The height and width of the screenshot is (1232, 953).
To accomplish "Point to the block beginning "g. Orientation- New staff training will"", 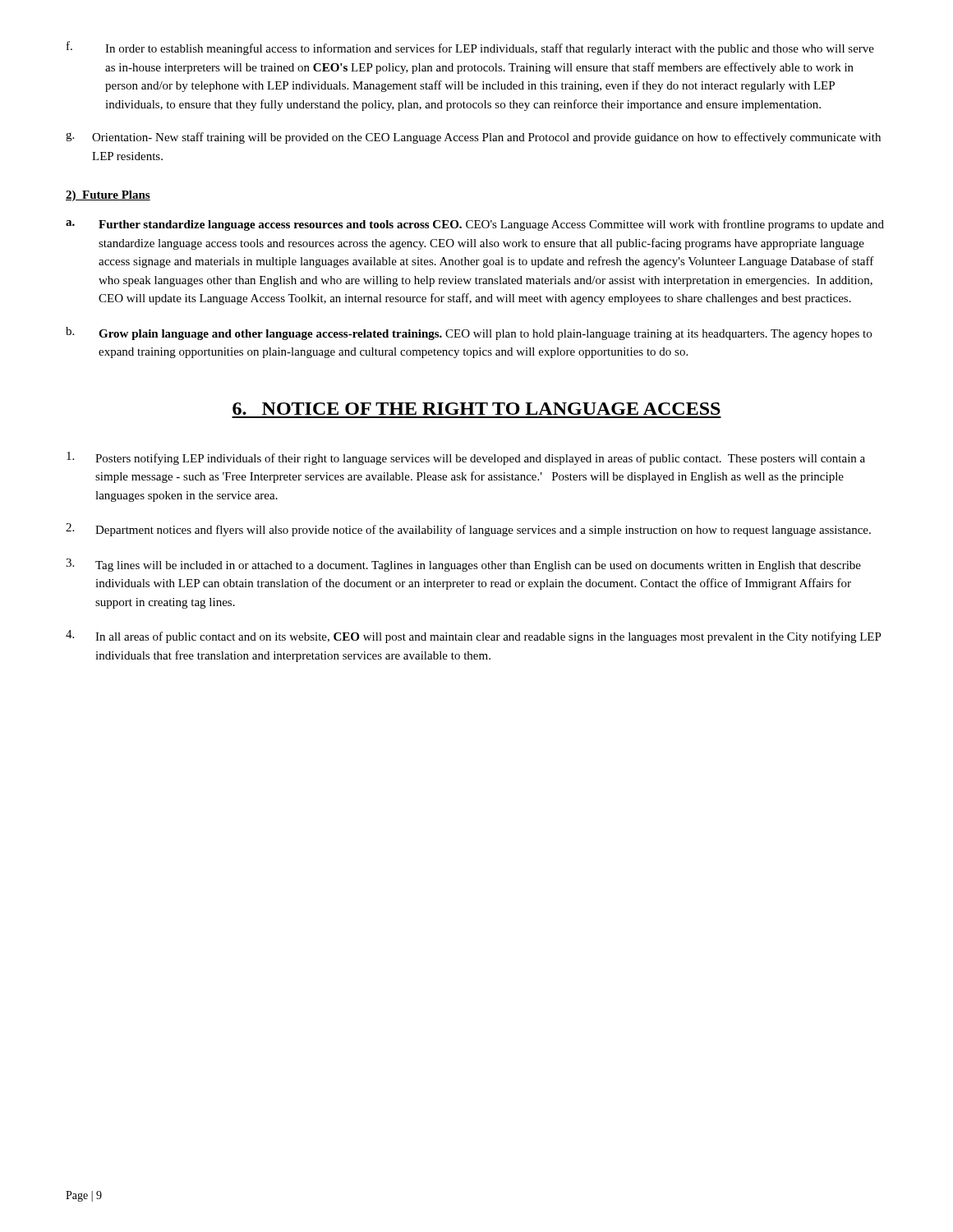I will 476,147.
